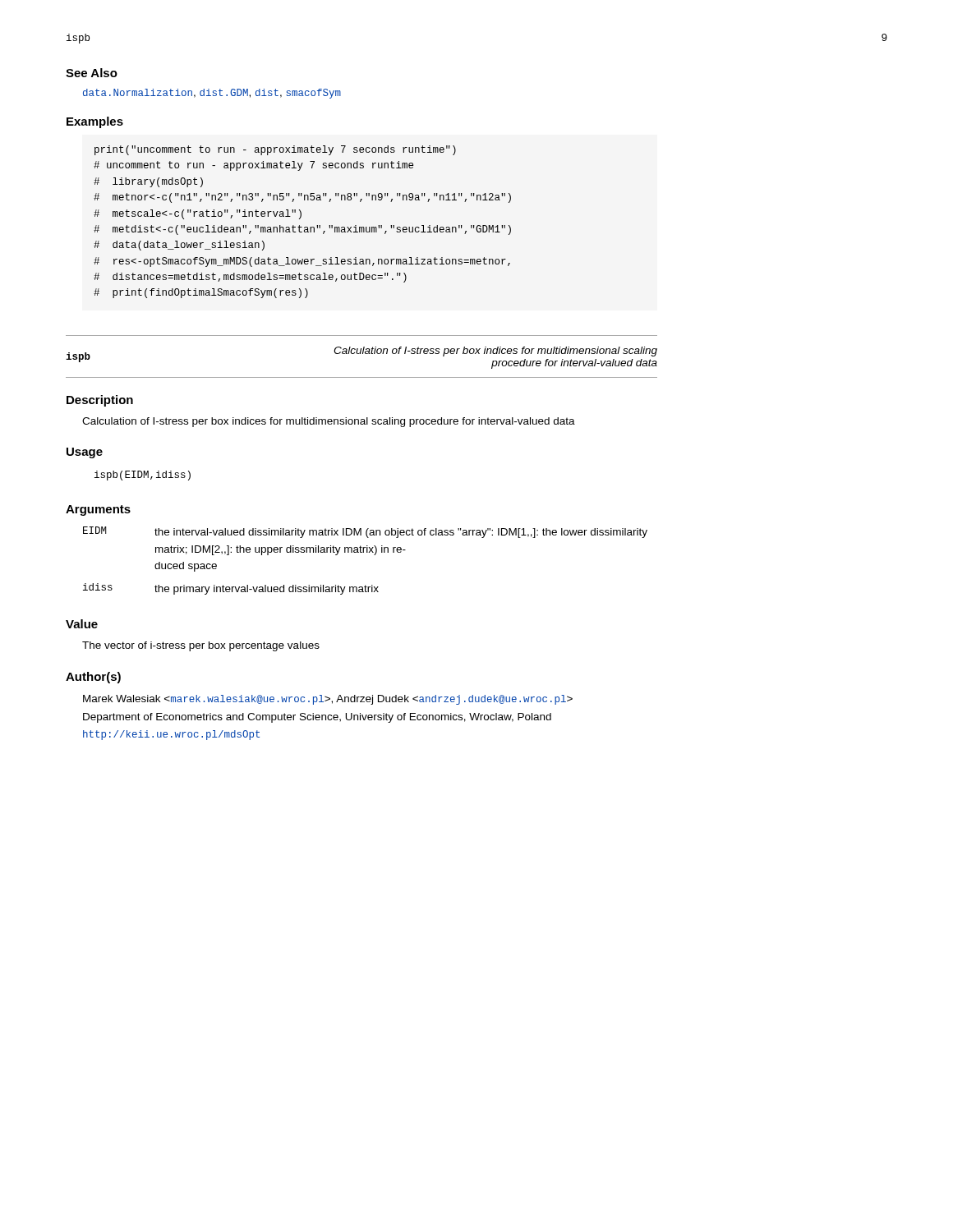This screenshot has height=1232, width=953.
Task: Click on the section header with the text "ispb Calculation of I-stress per"
Action: coord(362,356)
